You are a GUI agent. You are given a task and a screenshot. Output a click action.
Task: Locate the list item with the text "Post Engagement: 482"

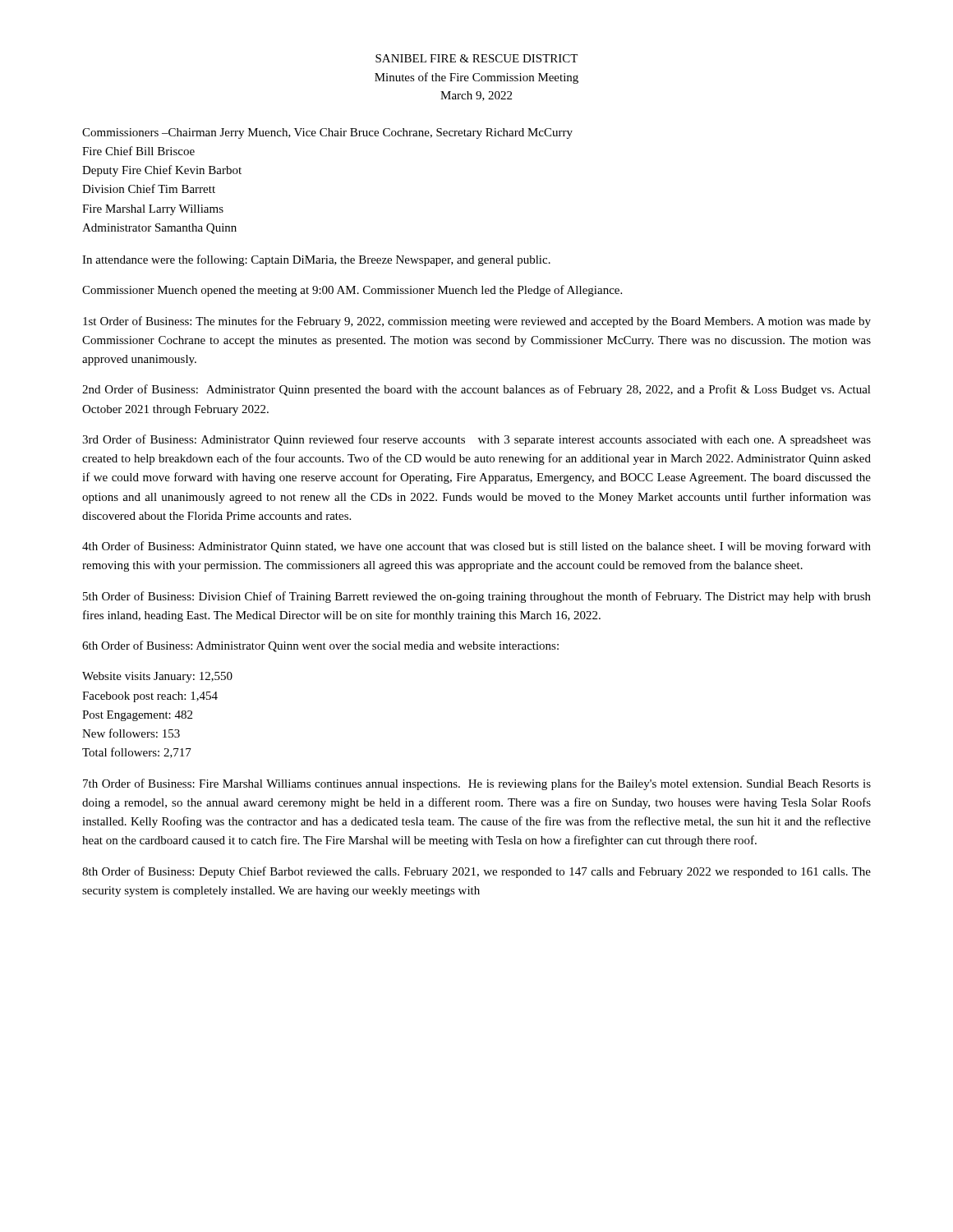pyautogui.click(x=138, y=714)
